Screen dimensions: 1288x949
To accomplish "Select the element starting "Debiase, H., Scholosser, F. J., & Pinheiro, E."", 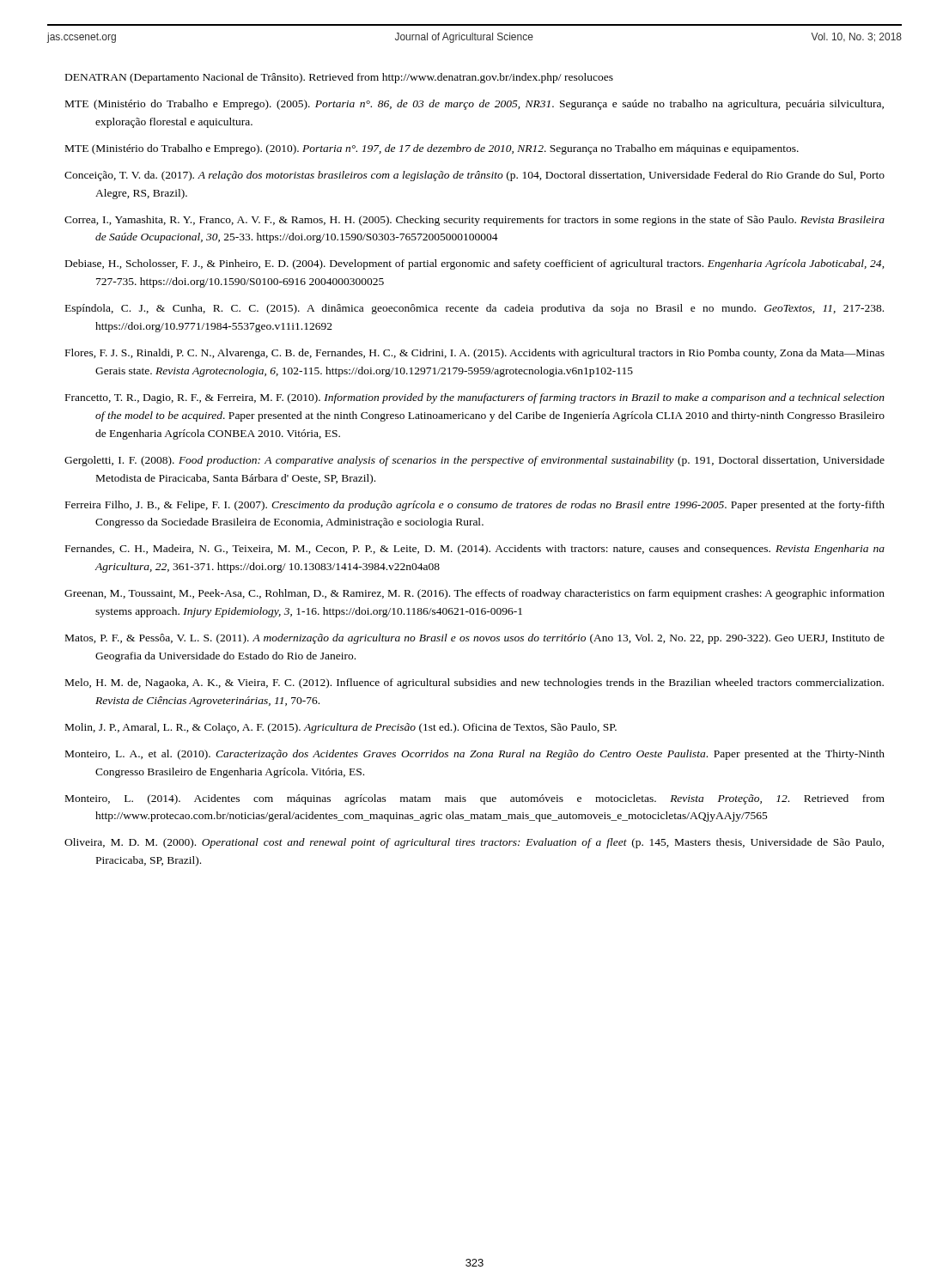I will point(474,272).
